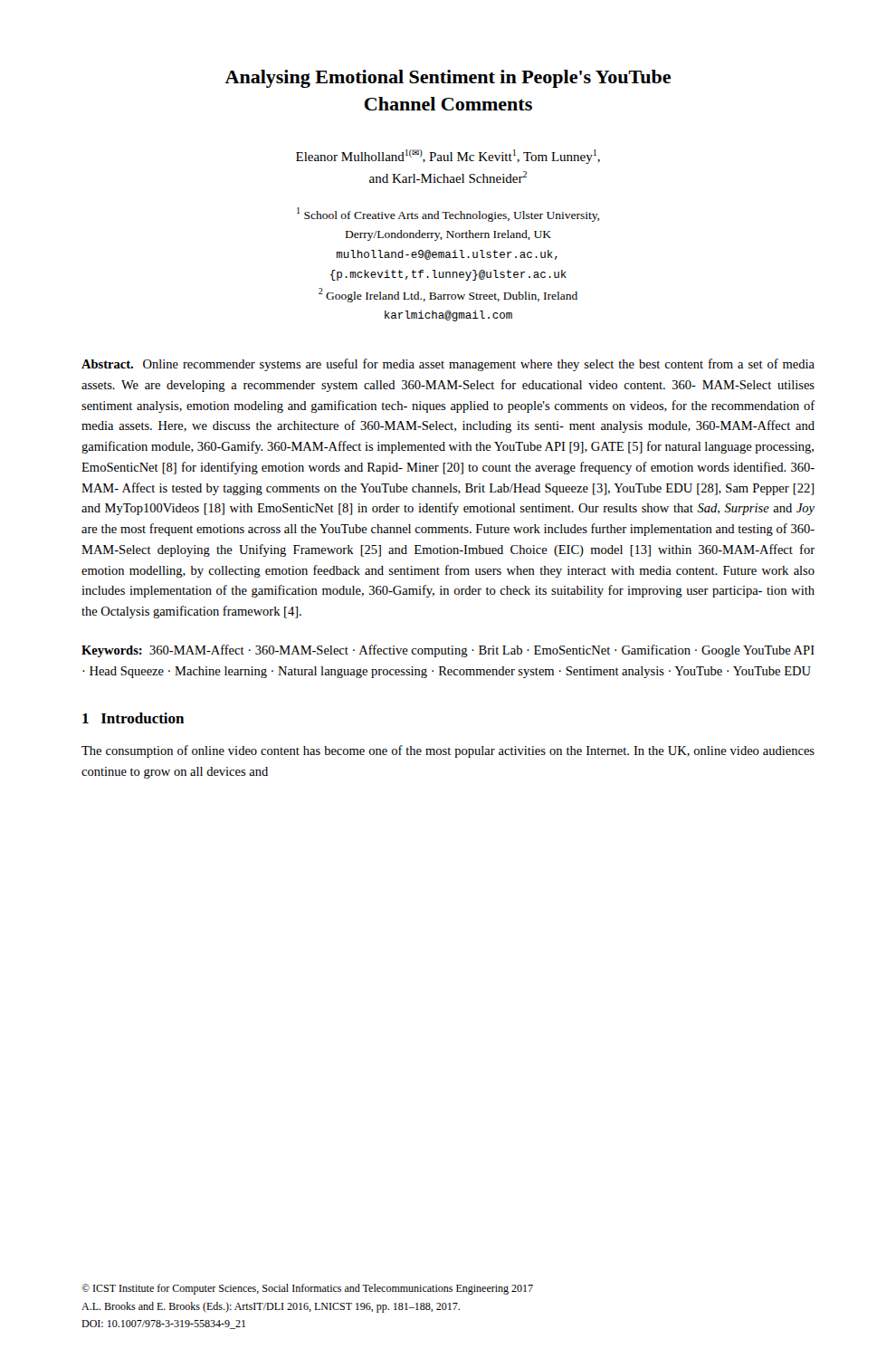Locate the element starting "Abstract. Online recommender systems are useful for"

(448, 488)
